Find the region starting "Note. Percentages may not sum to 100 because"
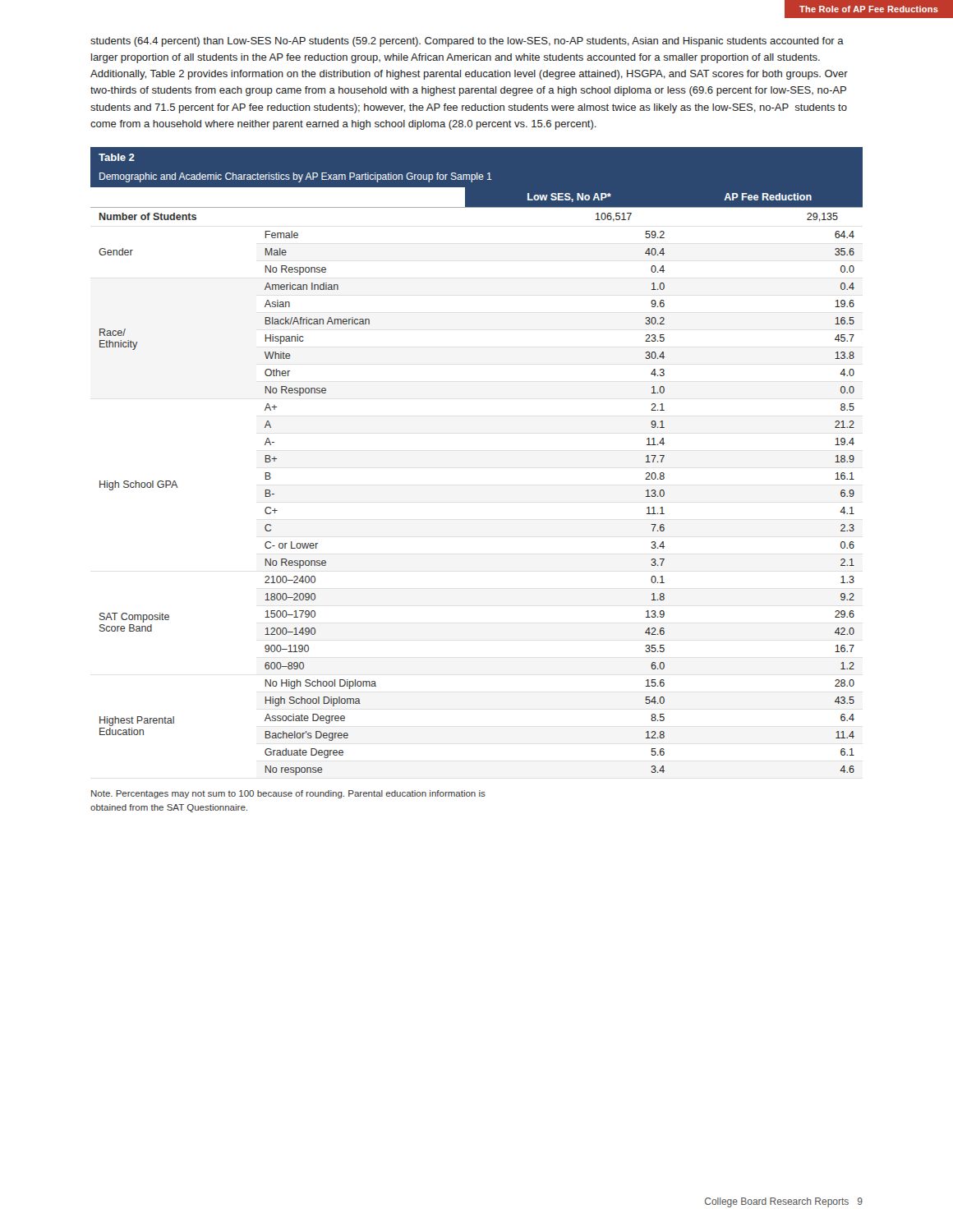The height and width of the screenshot is (1232, 953). [x=288, y=800]
